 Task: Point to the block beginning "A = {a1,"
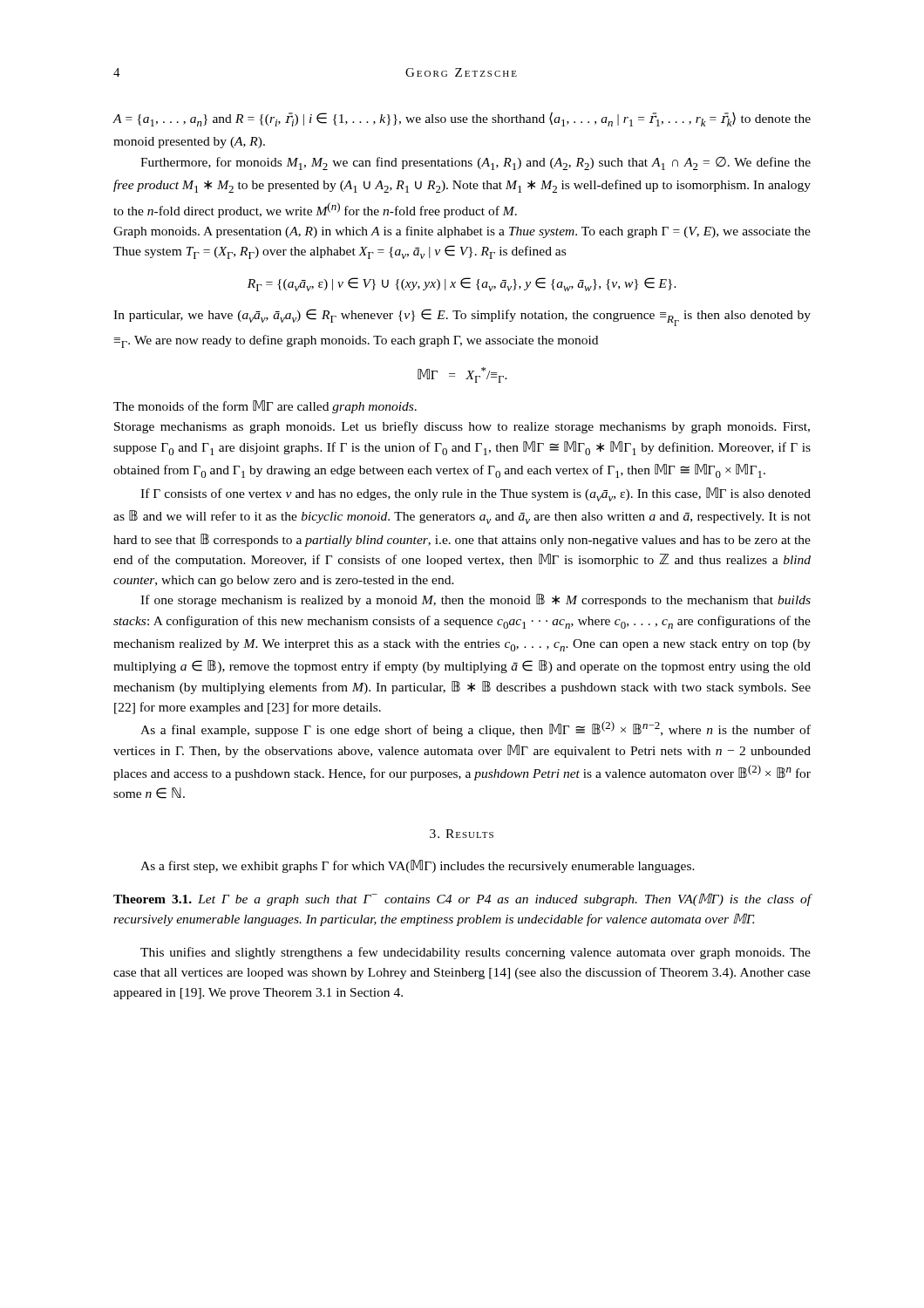[x=462, y=130]
